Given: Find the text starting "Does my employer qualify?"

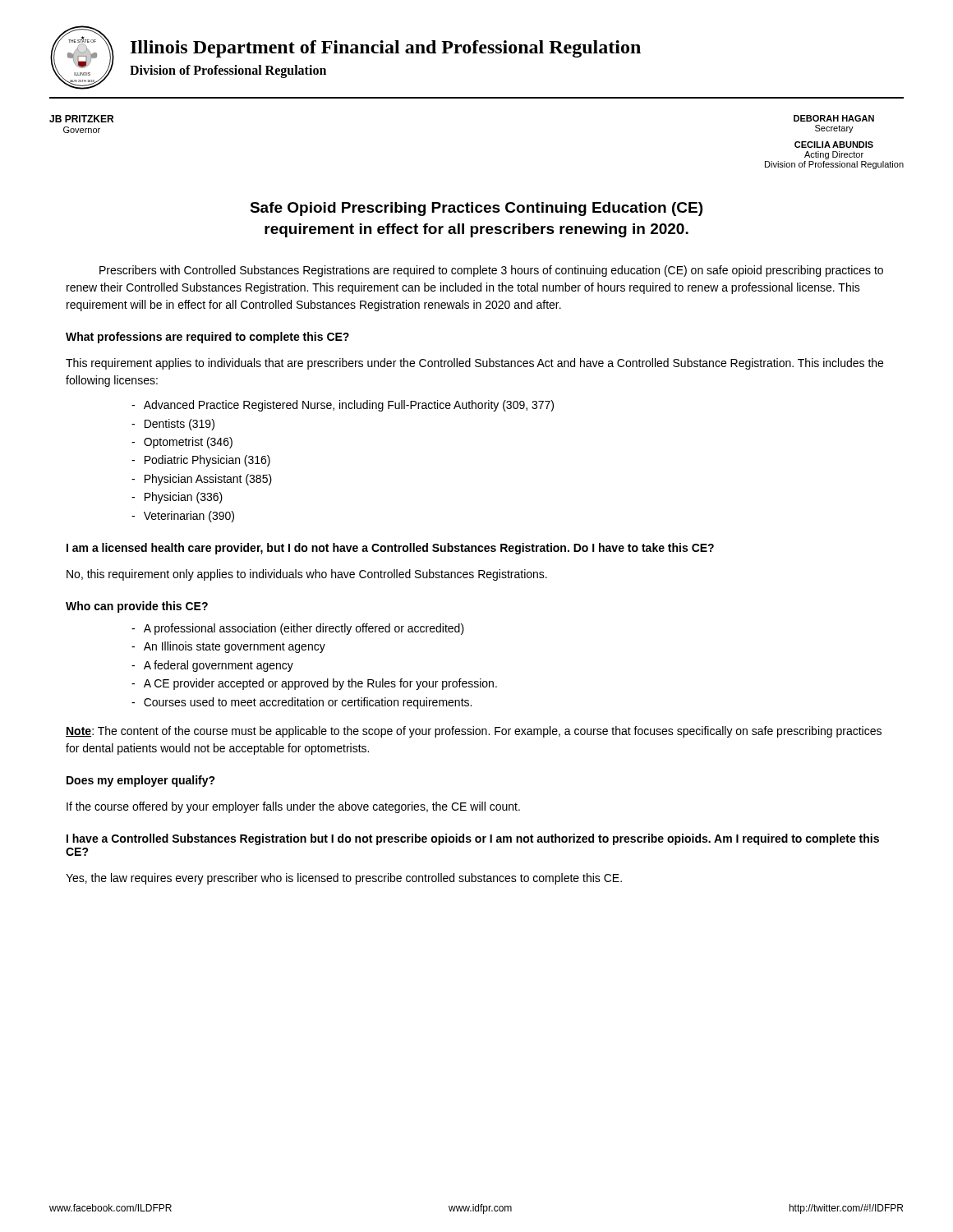Looking at the screenshot, I should pos(141,781).
